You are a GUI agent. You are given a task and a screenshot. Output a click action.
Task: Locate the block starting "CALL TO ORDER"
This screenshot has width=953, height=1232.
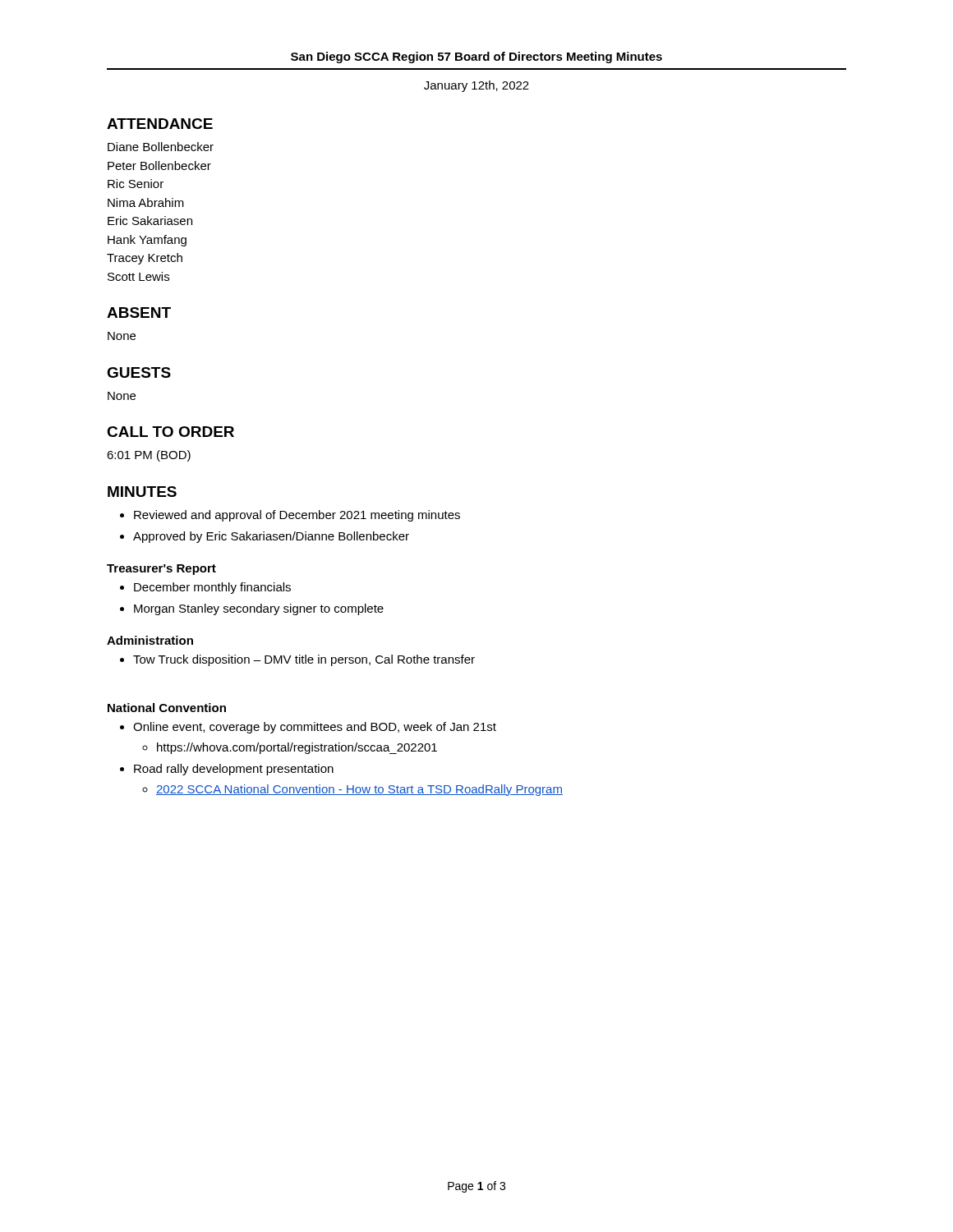coord(171,432)
